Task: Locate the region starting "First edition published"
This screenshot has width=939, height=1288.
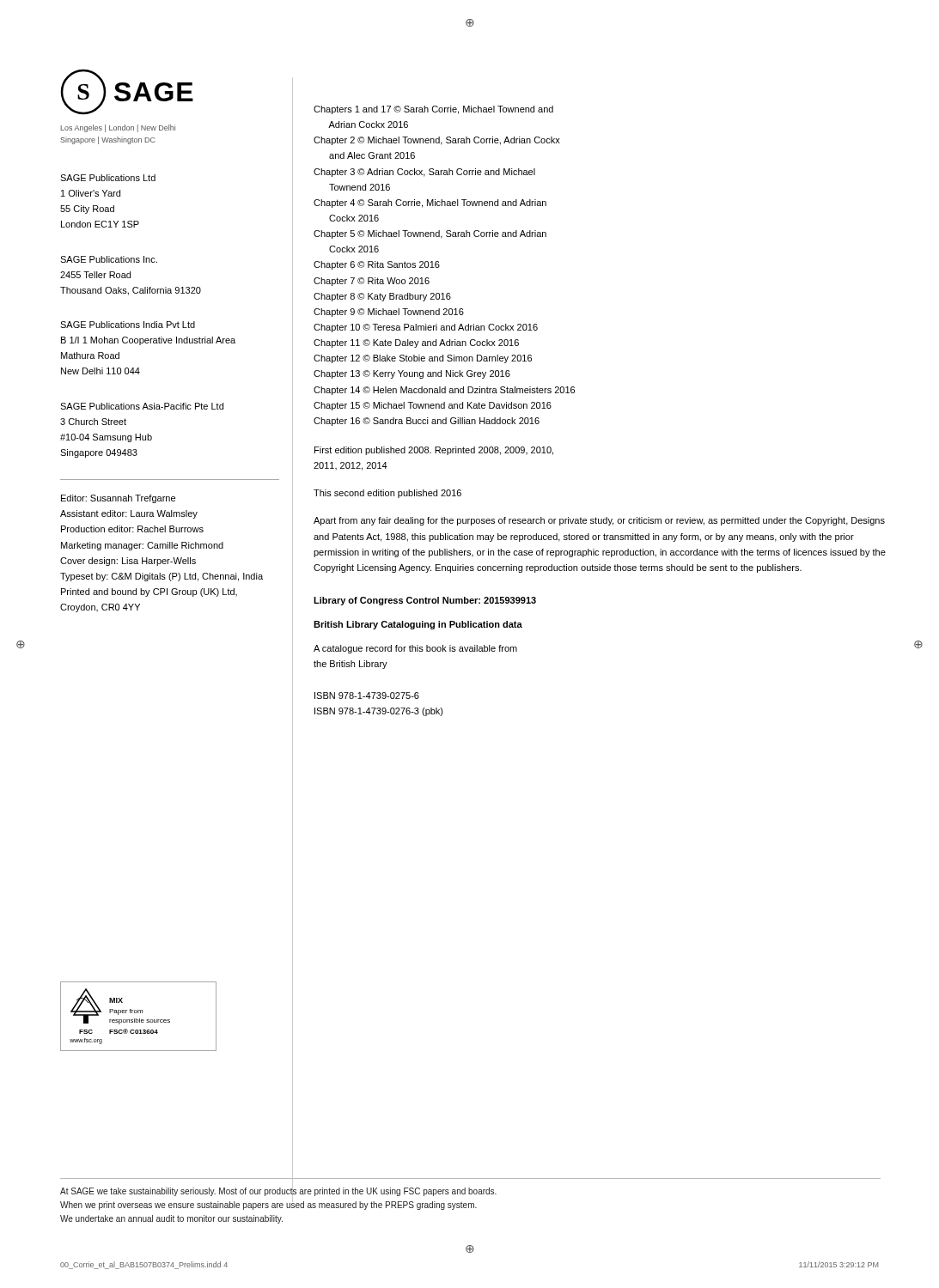Action: coord(434,458)
